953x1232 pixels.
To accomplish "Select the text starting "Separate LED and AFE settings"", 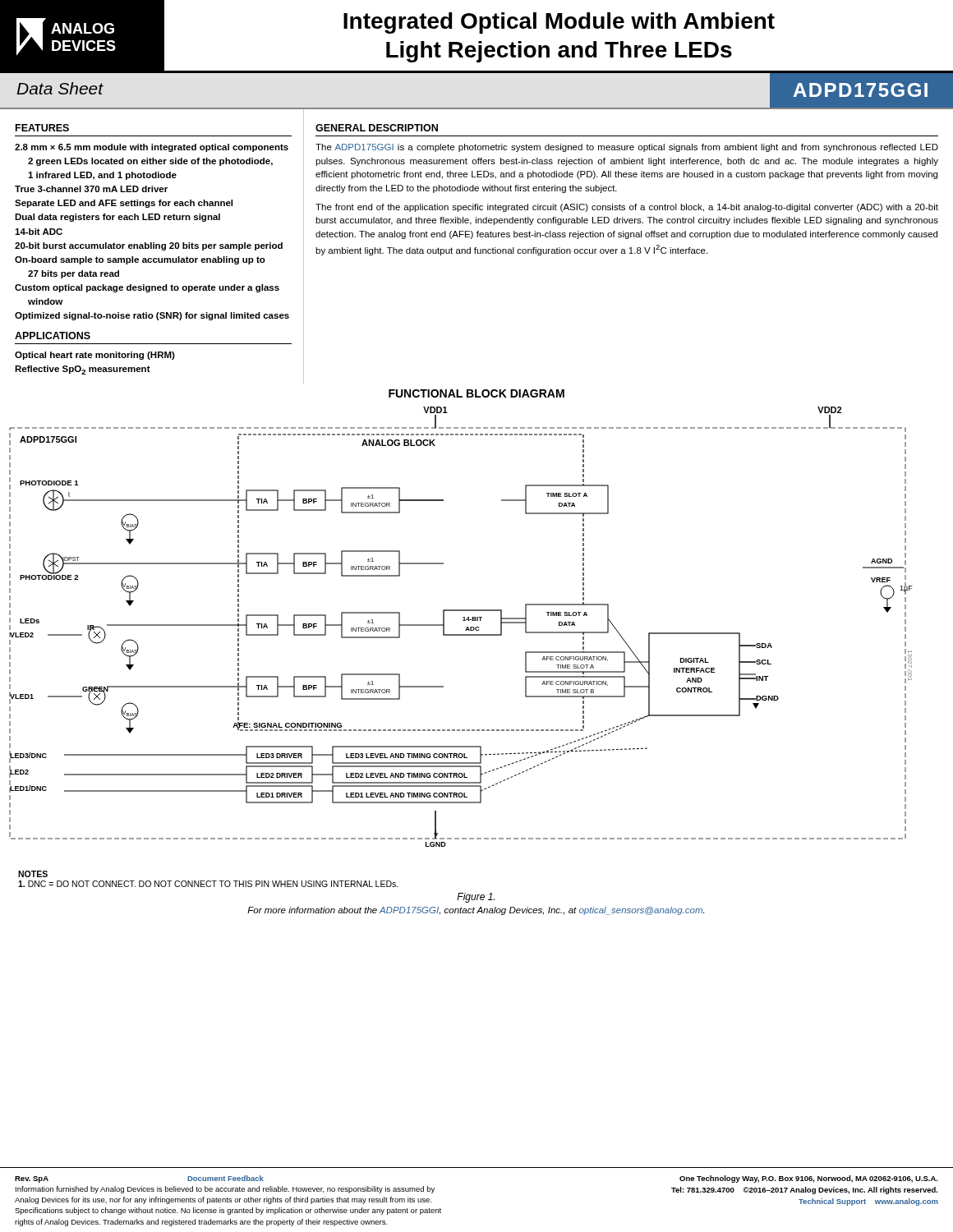I will pos(124,203).
